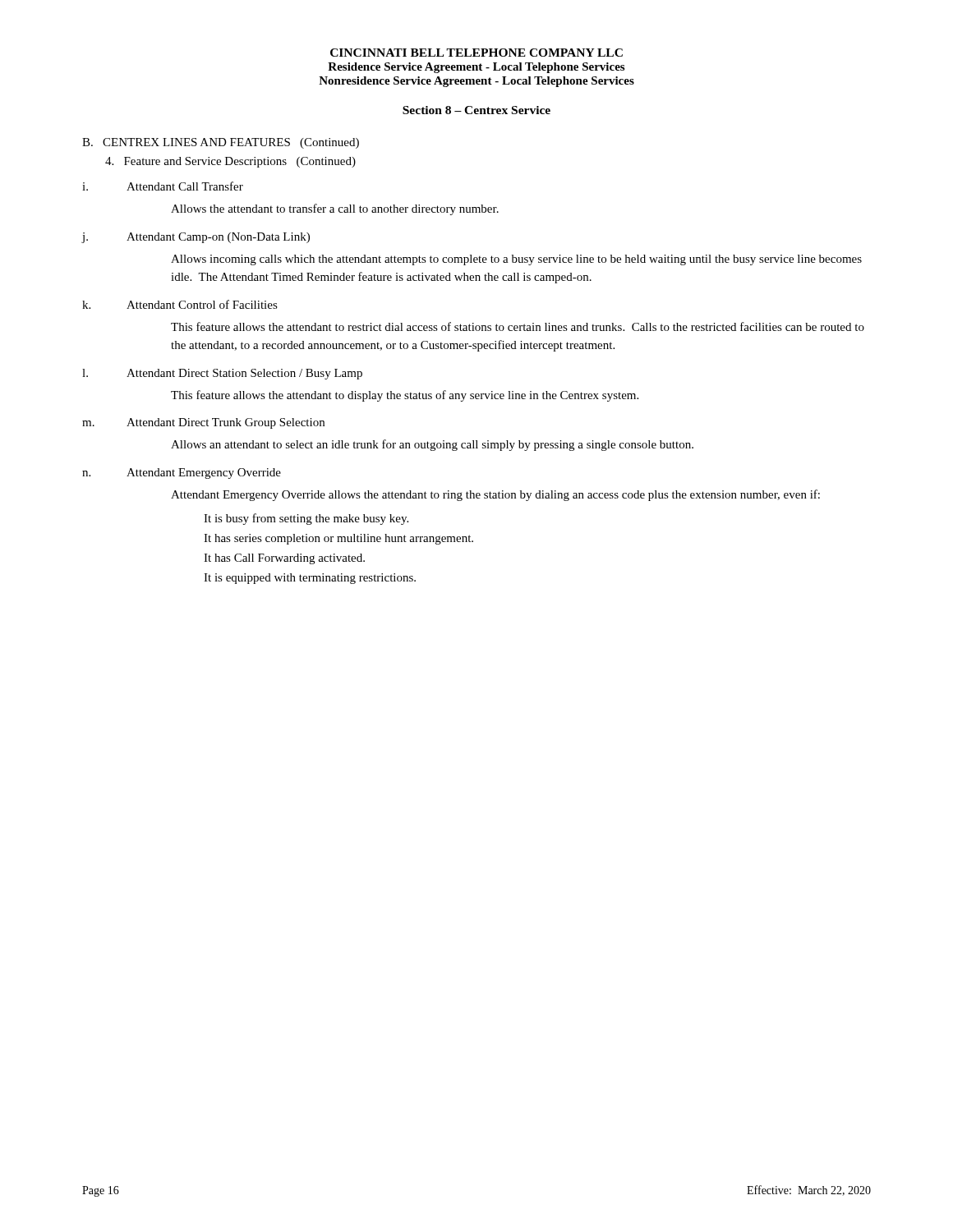This screenshot has height=1232, width=953.
Task: Where is the passage that starts "n. Attendant Emergency Override Attendant Emergency Override allows"?
Action: pos(476,526)
